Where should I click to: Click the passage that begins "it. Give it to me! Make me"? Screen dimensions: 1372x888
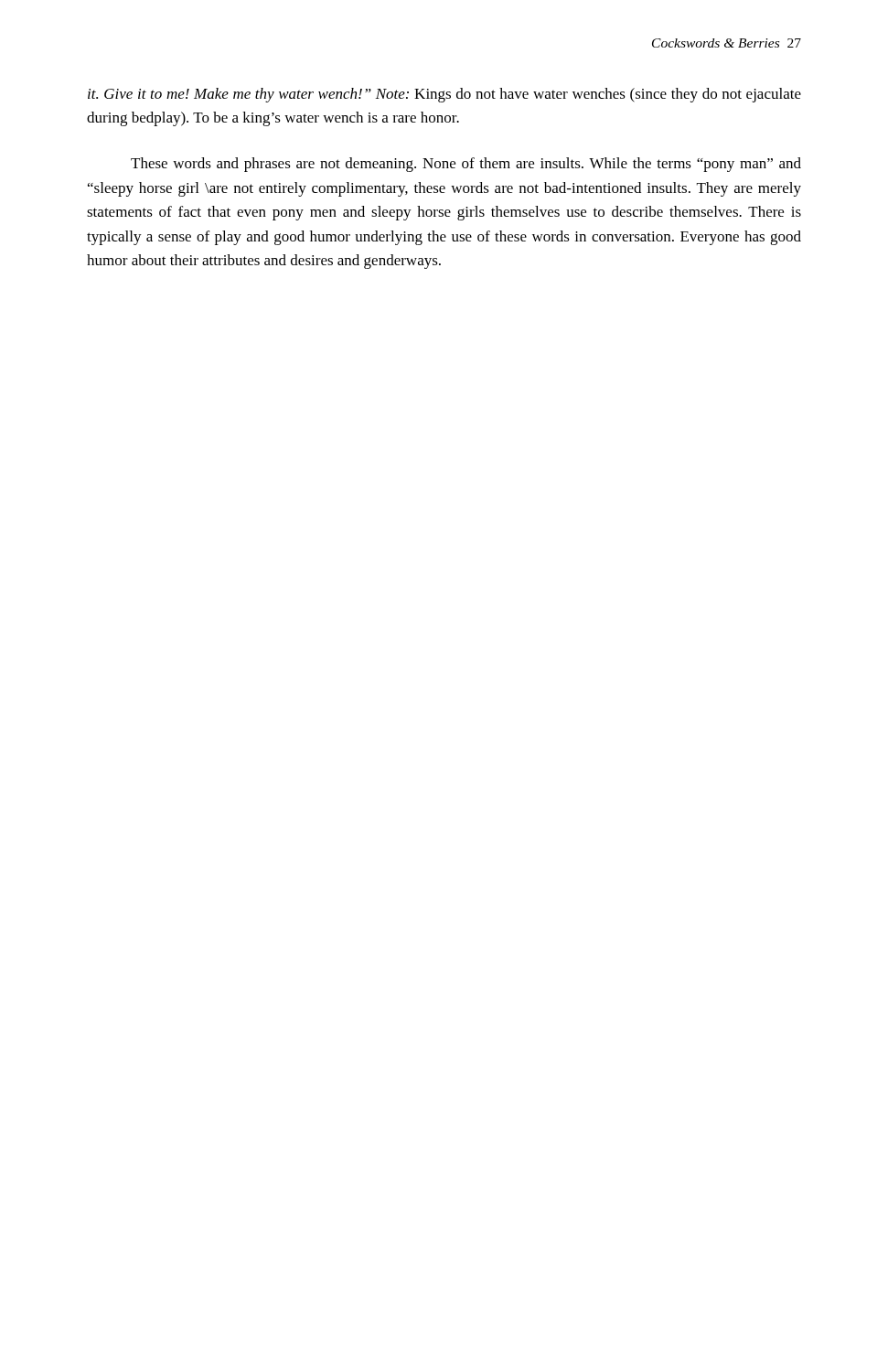(444, 106)
